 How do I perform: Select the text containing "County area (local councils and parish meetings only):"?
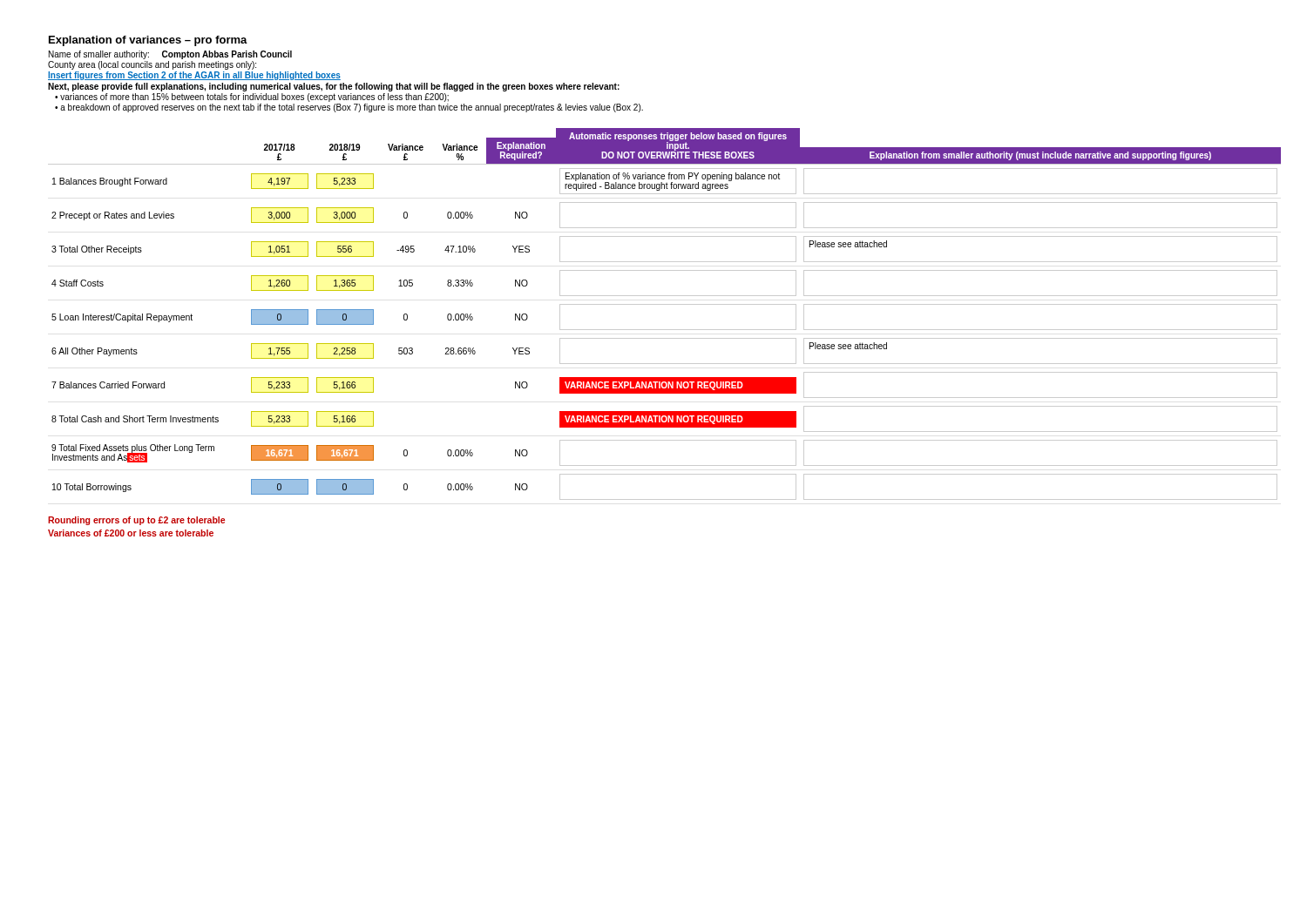coord(153,65)
